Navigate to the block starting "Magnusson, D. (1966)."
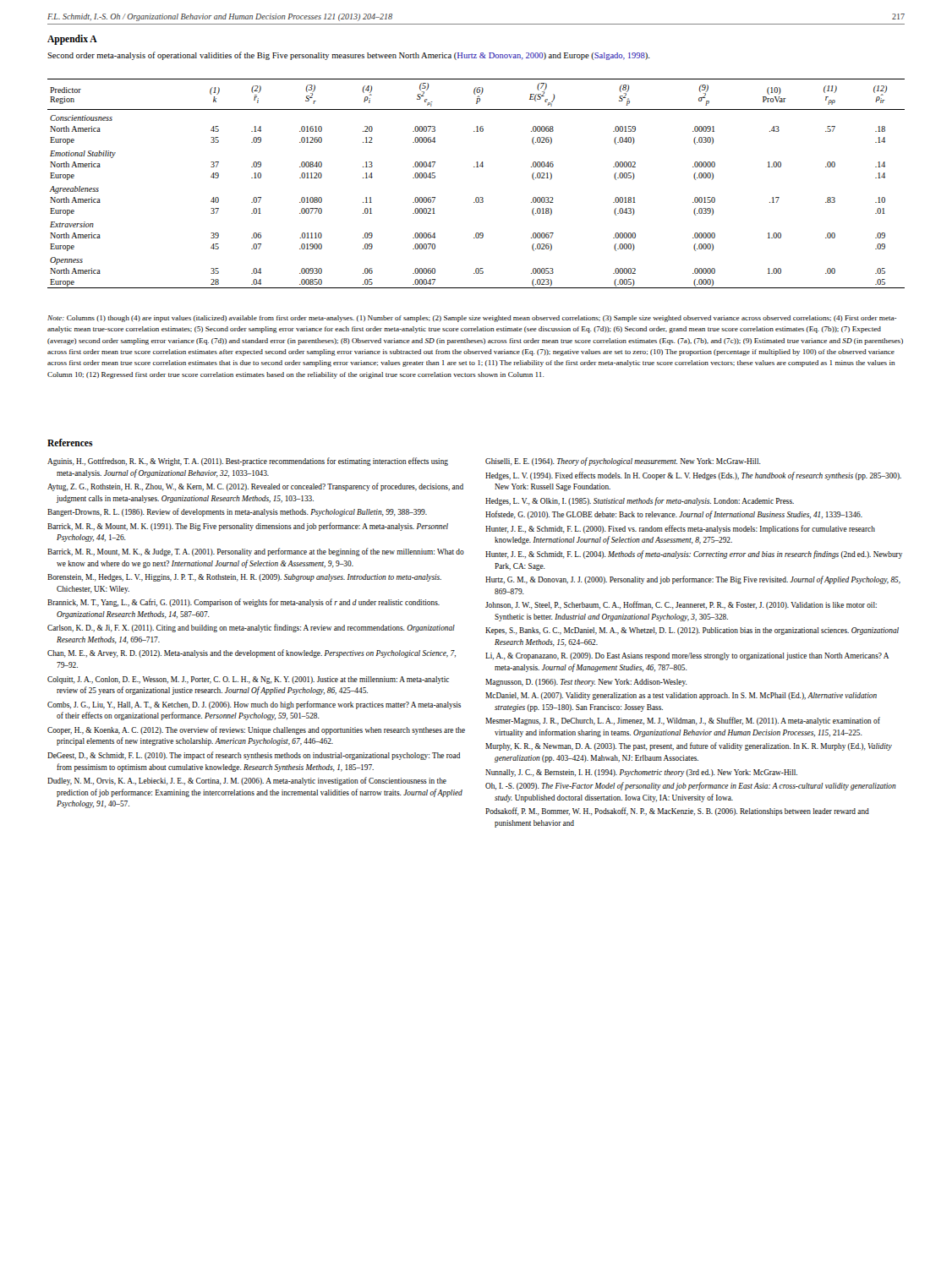This screenshot has width=952, height=1268. pos(586,682)
